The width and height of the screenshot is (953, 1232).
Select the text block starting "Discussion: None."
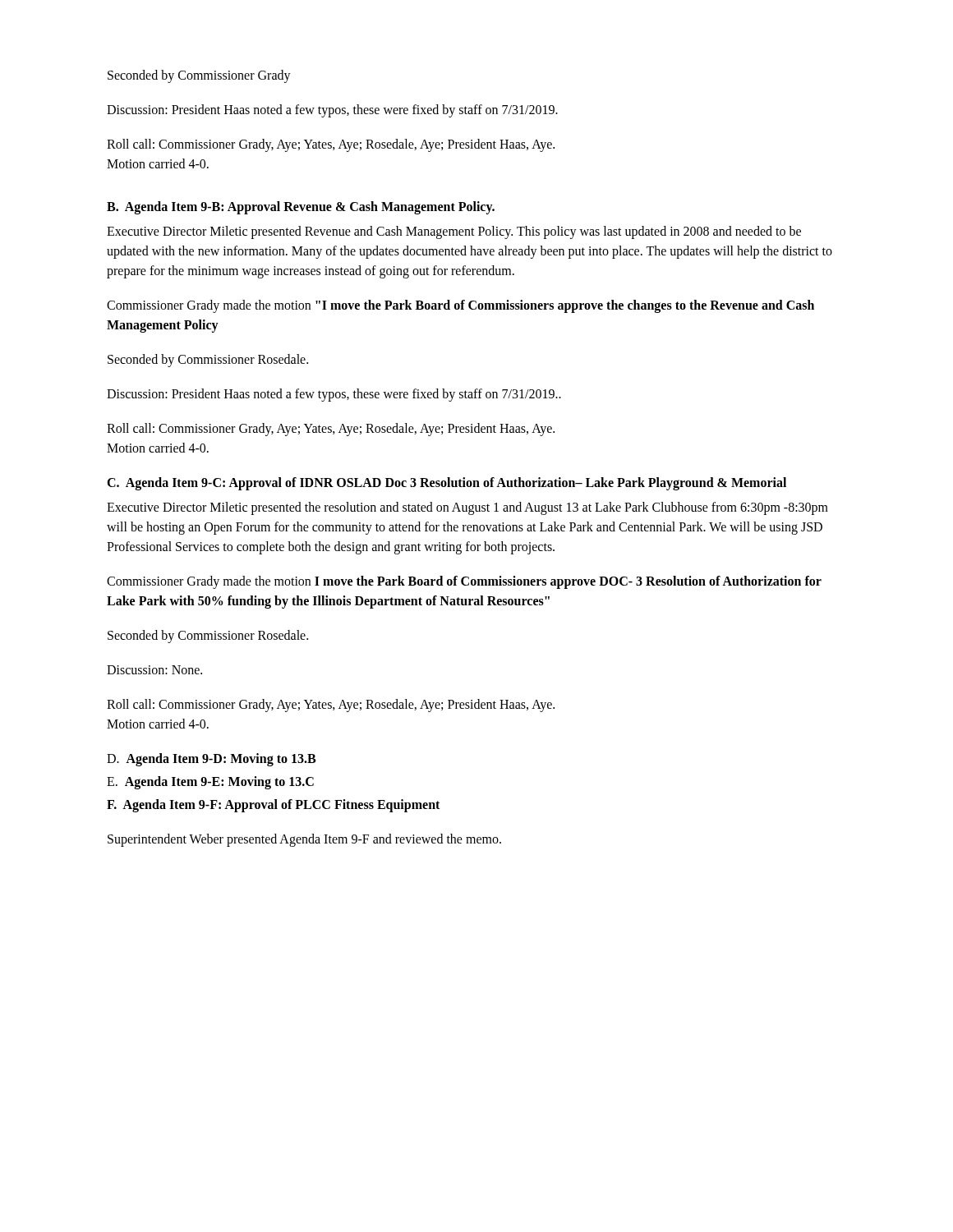click(x=155, y=670)
